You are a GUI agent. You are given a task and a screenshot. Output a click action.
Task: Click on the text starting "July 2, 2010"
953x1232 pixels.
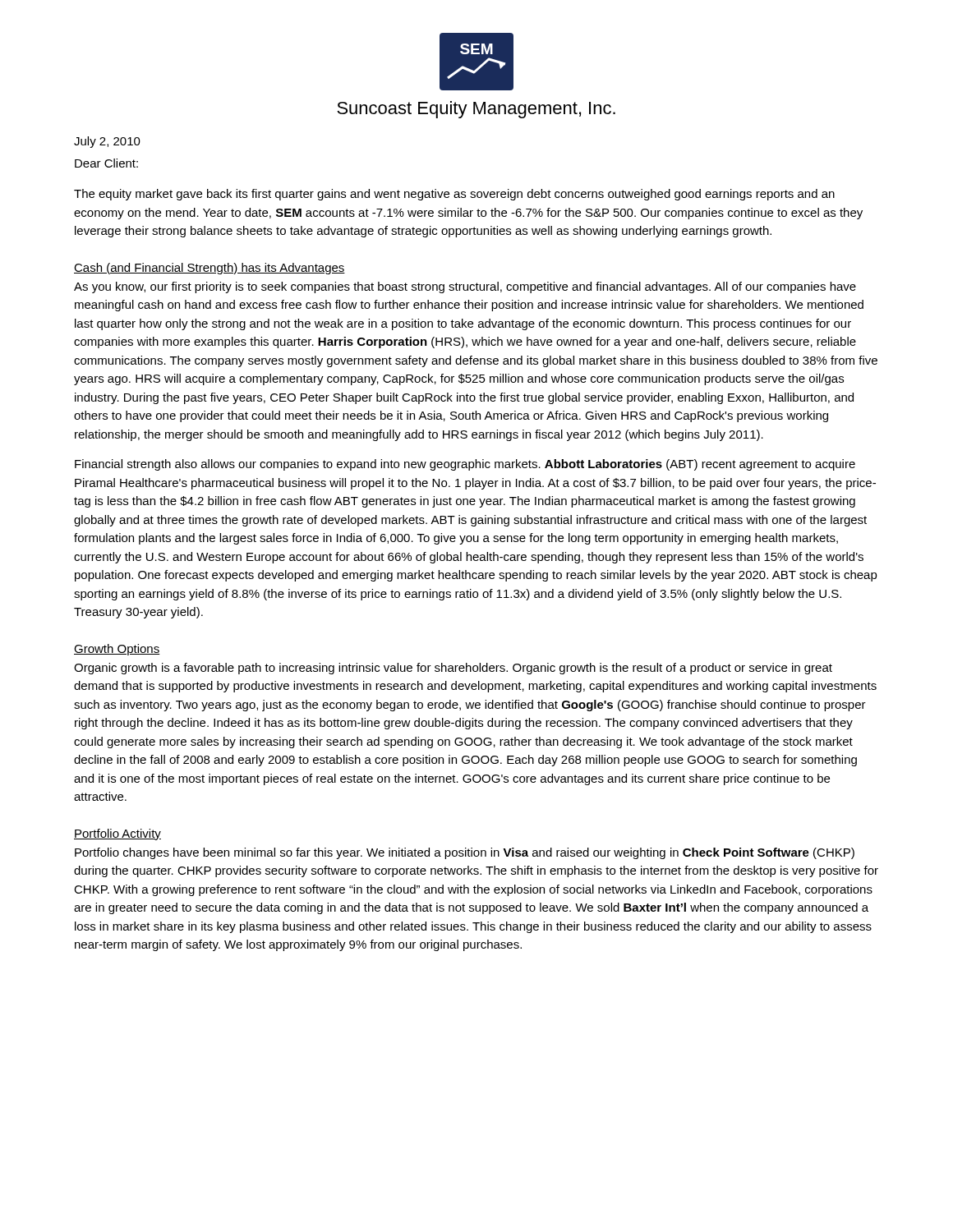(x=107, y=141)
